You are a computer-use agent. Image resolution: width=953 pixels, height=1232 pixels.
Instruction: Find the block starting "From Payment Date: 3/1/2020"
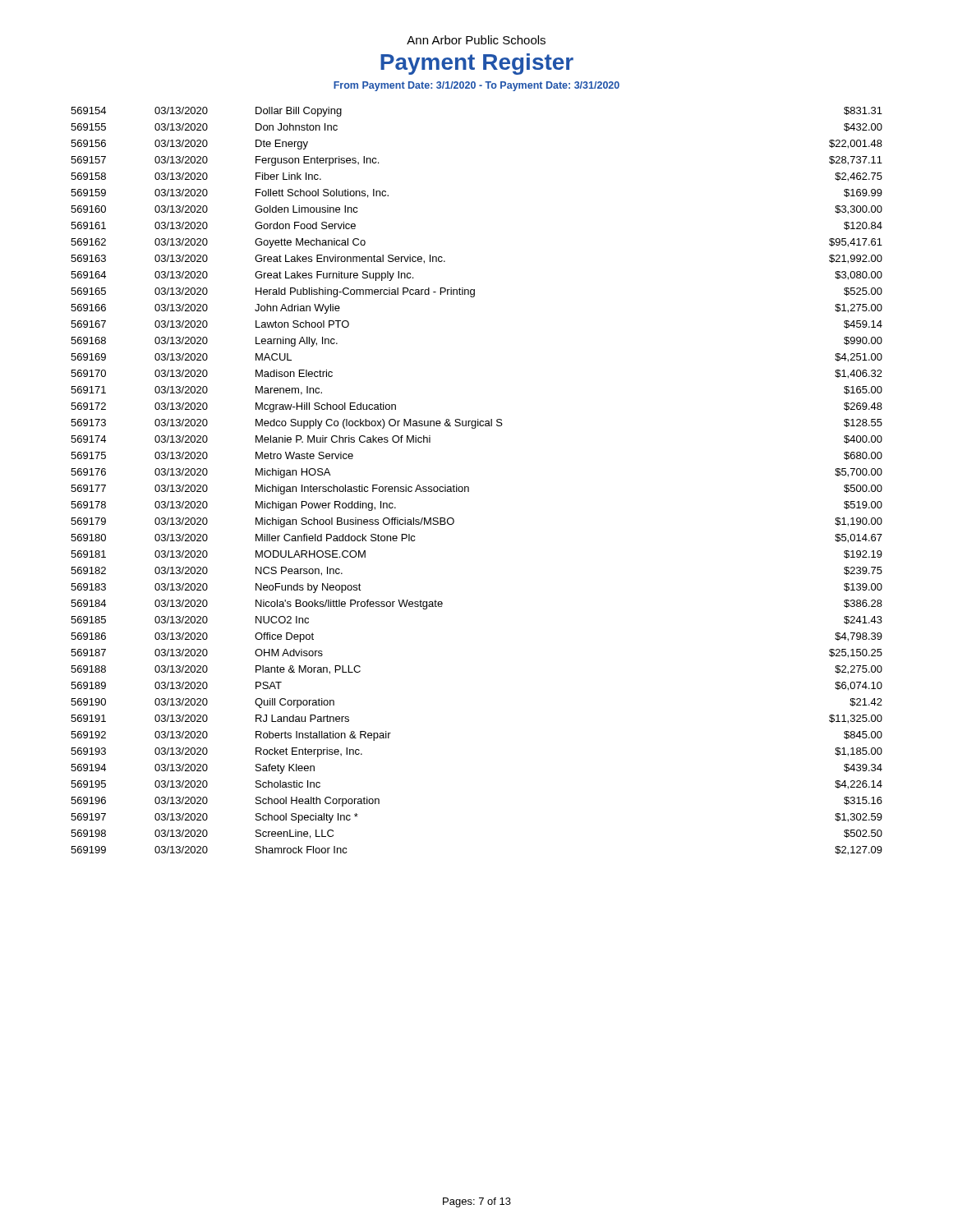coord(476,85)
